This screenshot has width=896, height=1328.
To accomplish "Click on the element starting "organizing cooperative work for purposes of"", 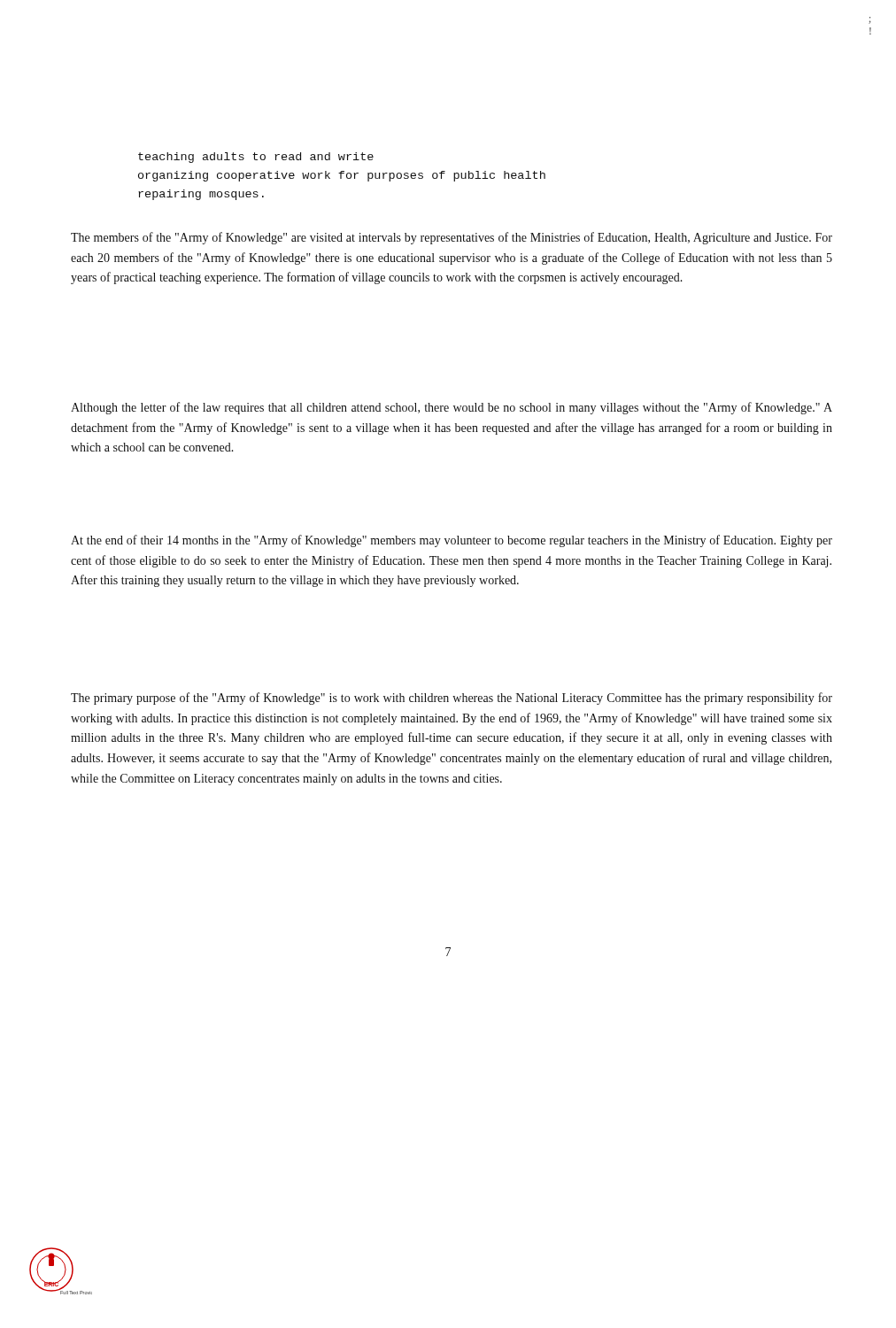I will pyautogui.click(x=342, y=176).
